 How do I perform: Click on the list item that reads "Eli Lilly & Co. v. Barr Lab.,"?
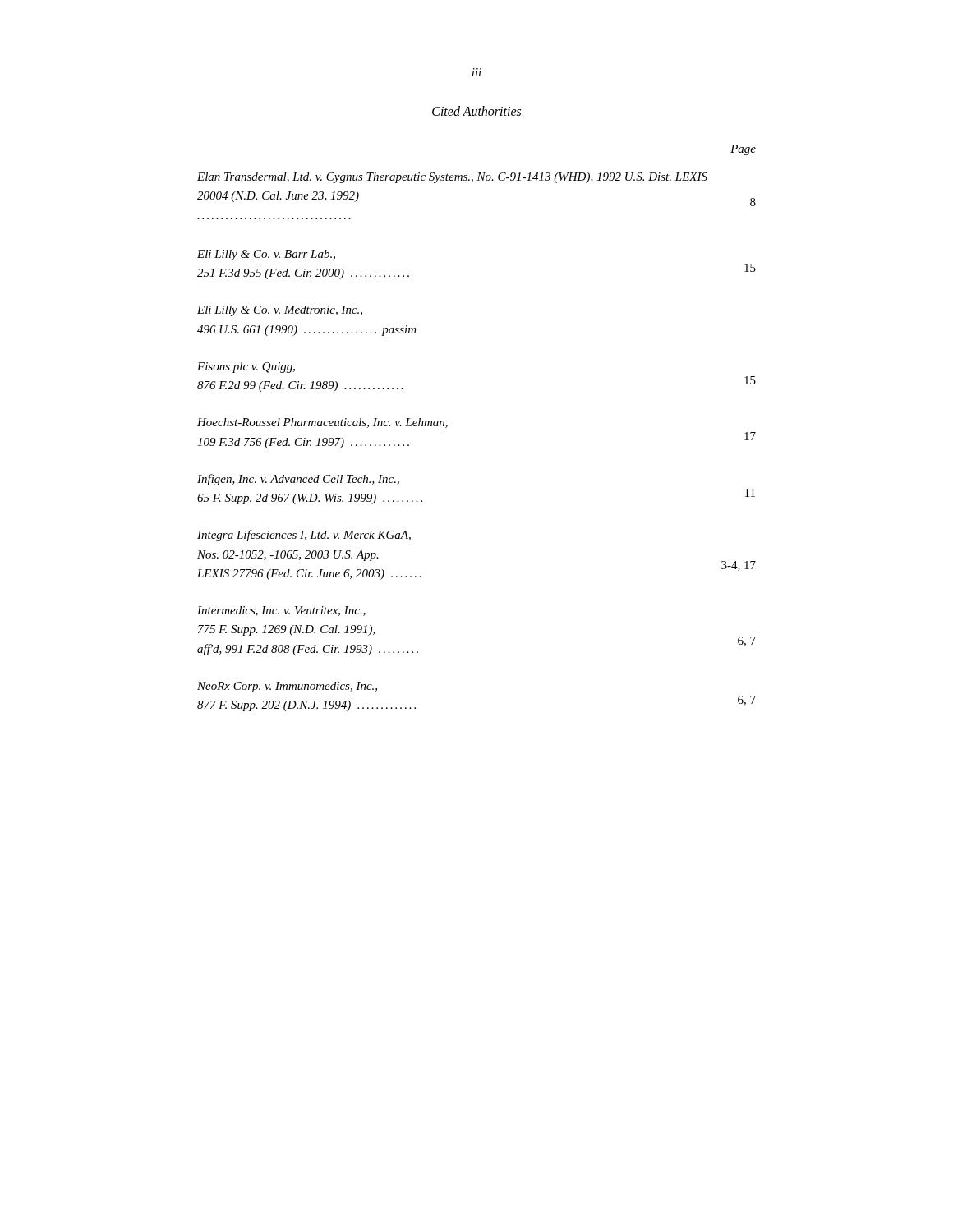[x=266, y=255]
